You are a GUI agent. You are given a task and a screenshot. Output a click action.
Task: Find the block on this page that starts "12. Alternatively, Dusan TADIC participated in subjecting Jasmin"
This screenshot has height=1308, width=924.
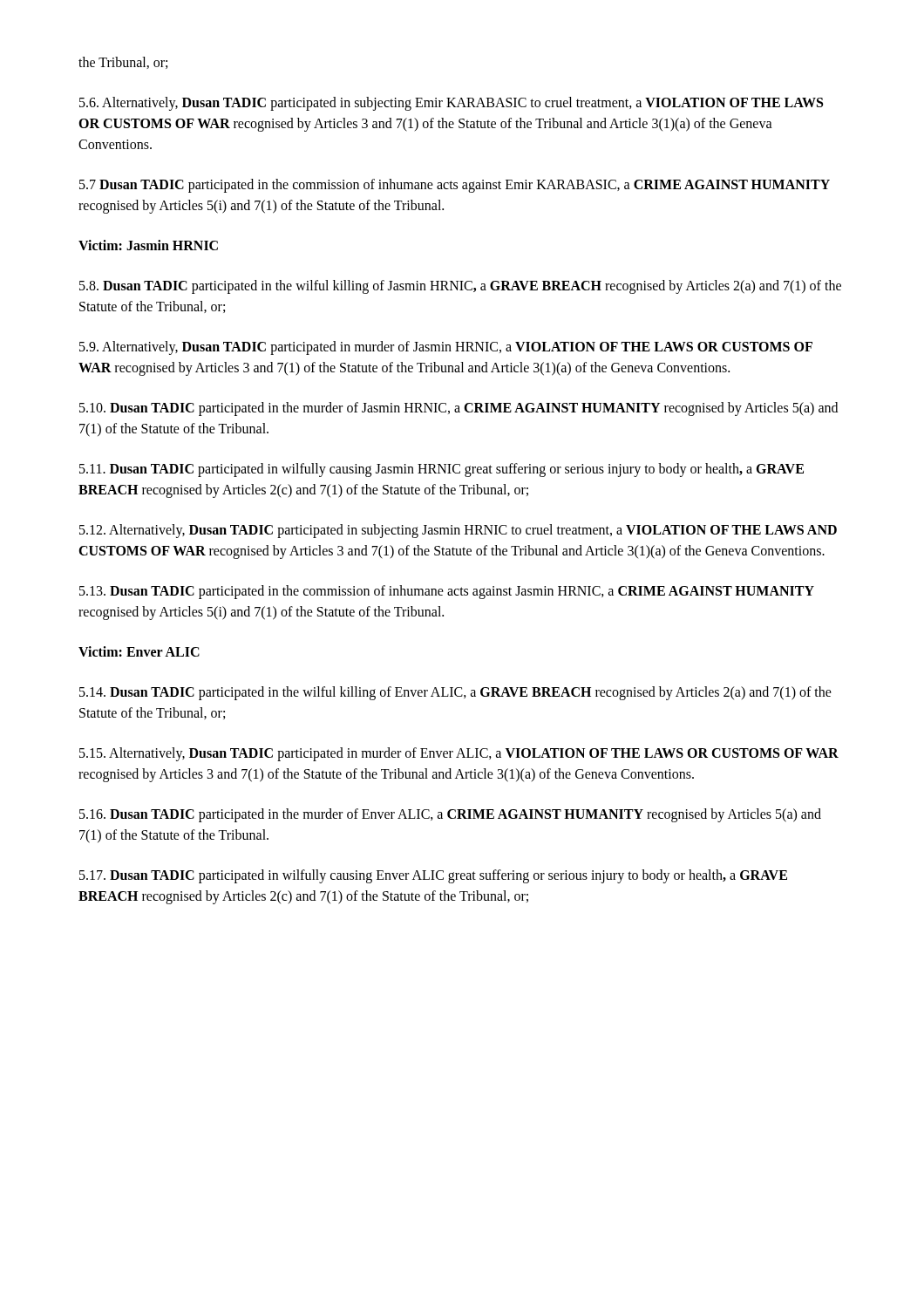(458, 540)
